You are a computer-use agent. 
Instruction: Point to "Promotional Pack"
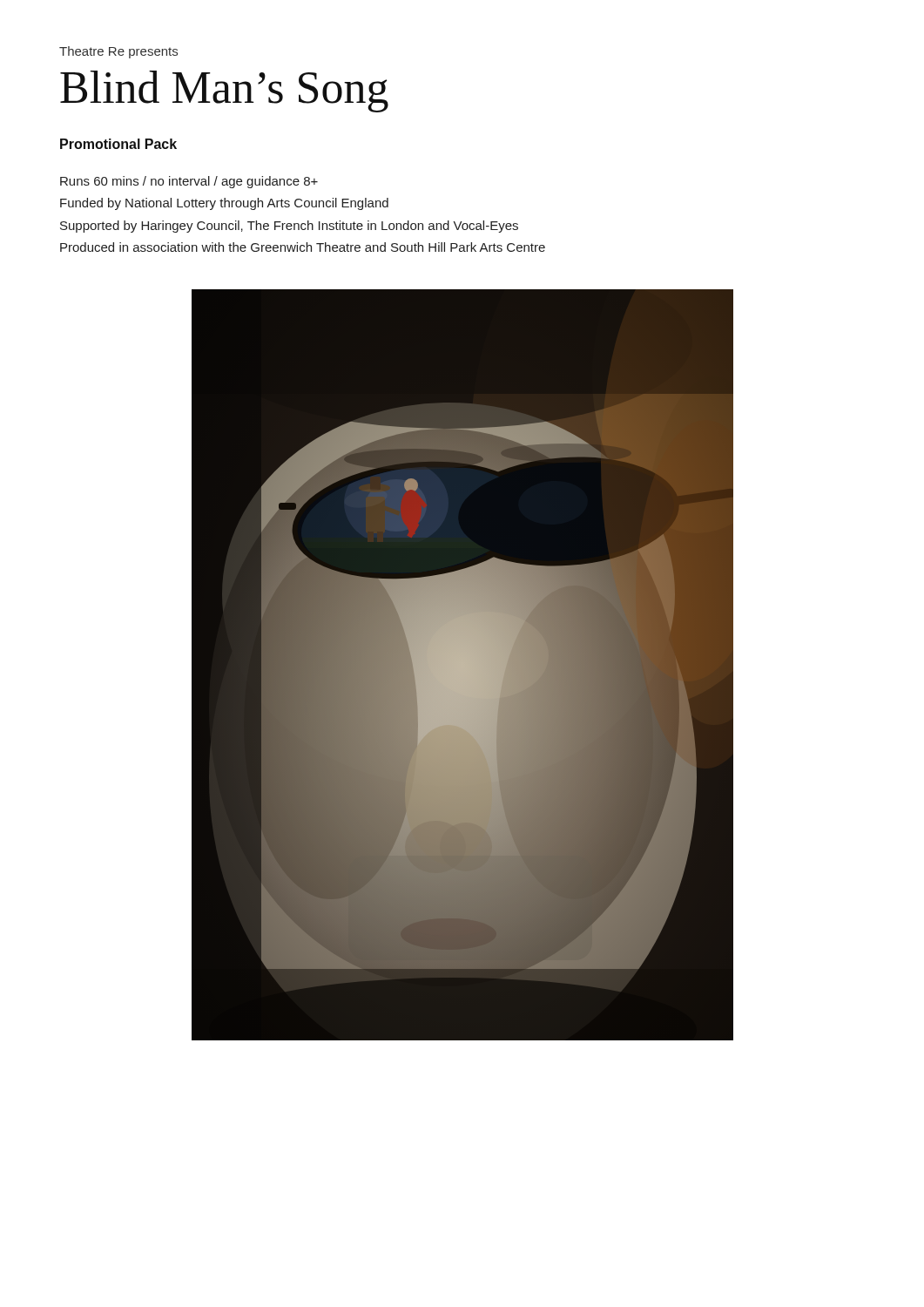point(118,144)
